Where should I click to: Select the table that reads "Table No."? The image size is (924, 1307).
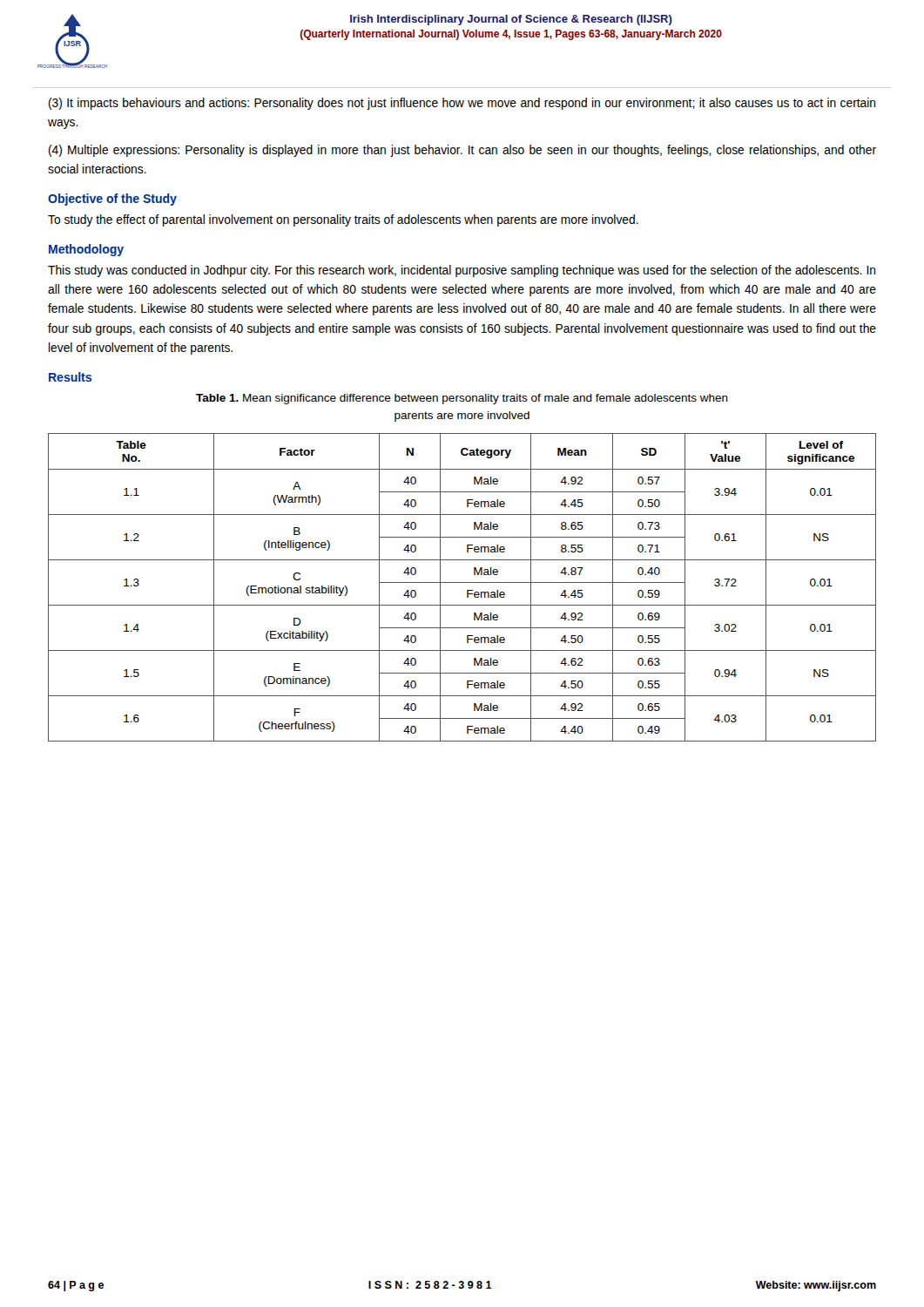(x=462, y=587)
